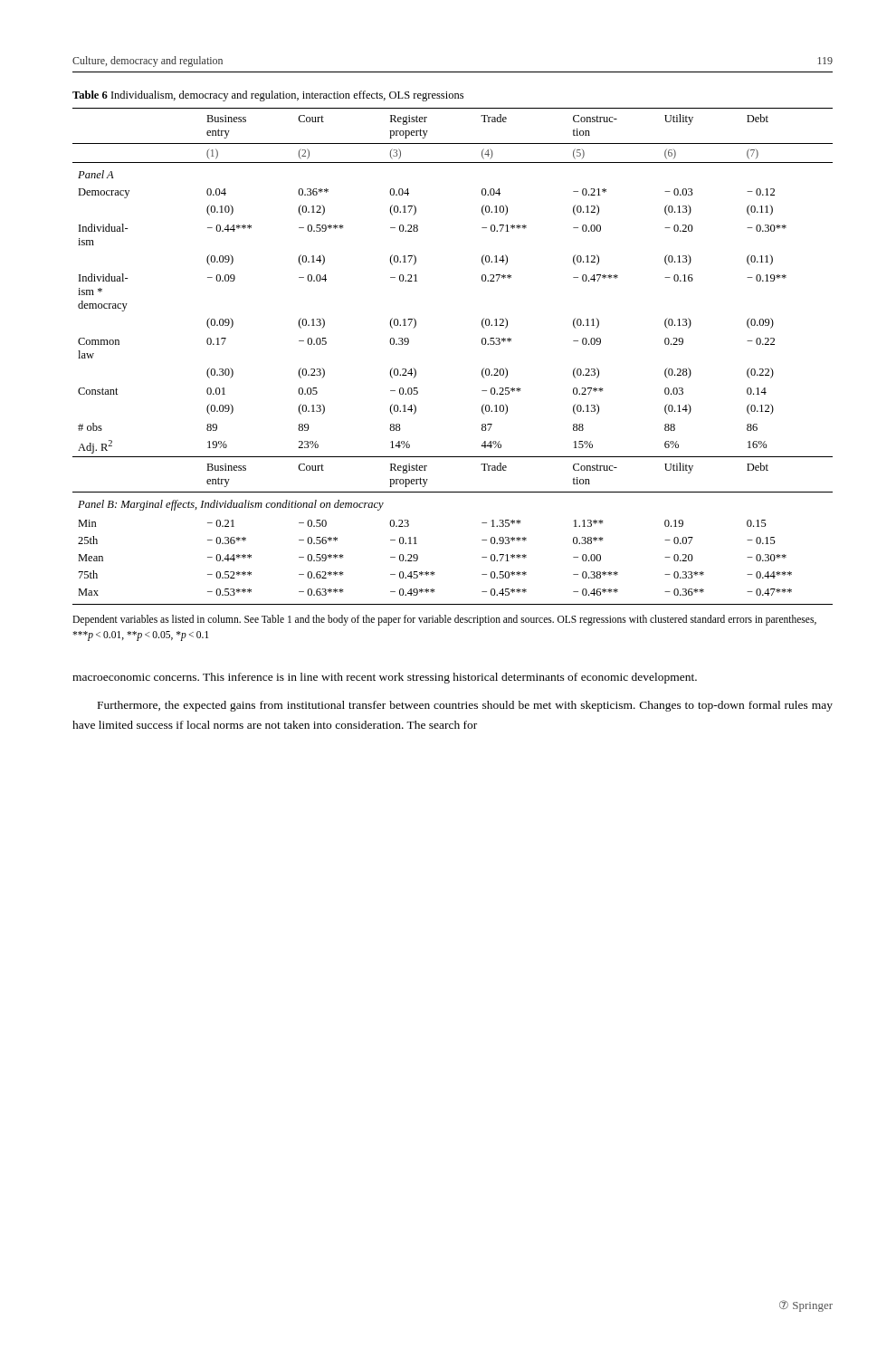The image size is (896, 1358).
Task: Point to the block beginning "macroeconomic concerns. This inference is in"
Action: click(x=453, y=701)
